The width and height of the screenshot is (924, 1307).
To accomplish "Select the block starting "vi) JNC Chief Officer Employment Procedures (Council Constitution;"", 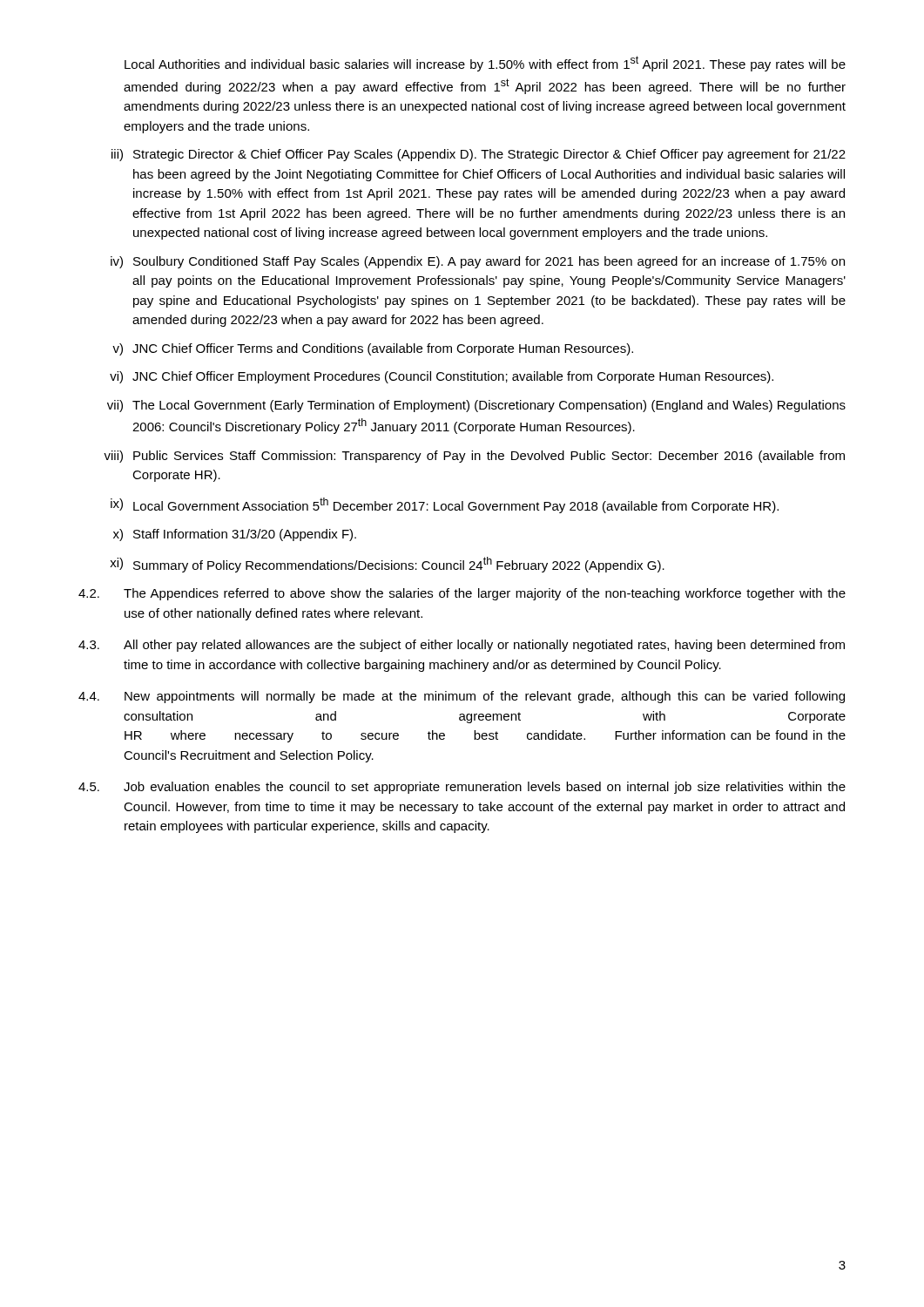I will point(462,377).
